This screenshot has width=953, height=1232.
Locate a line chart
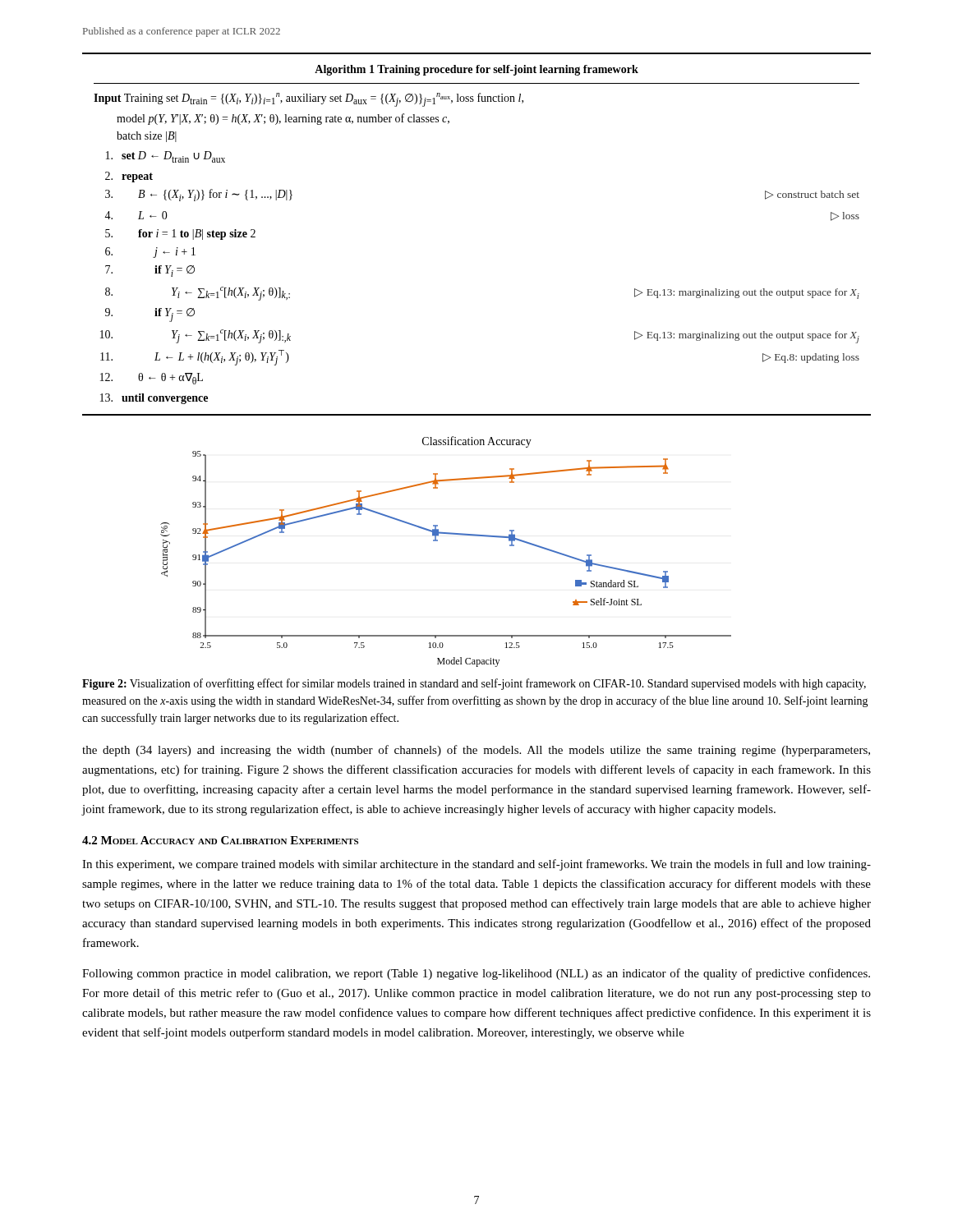[x=476, y=550]
